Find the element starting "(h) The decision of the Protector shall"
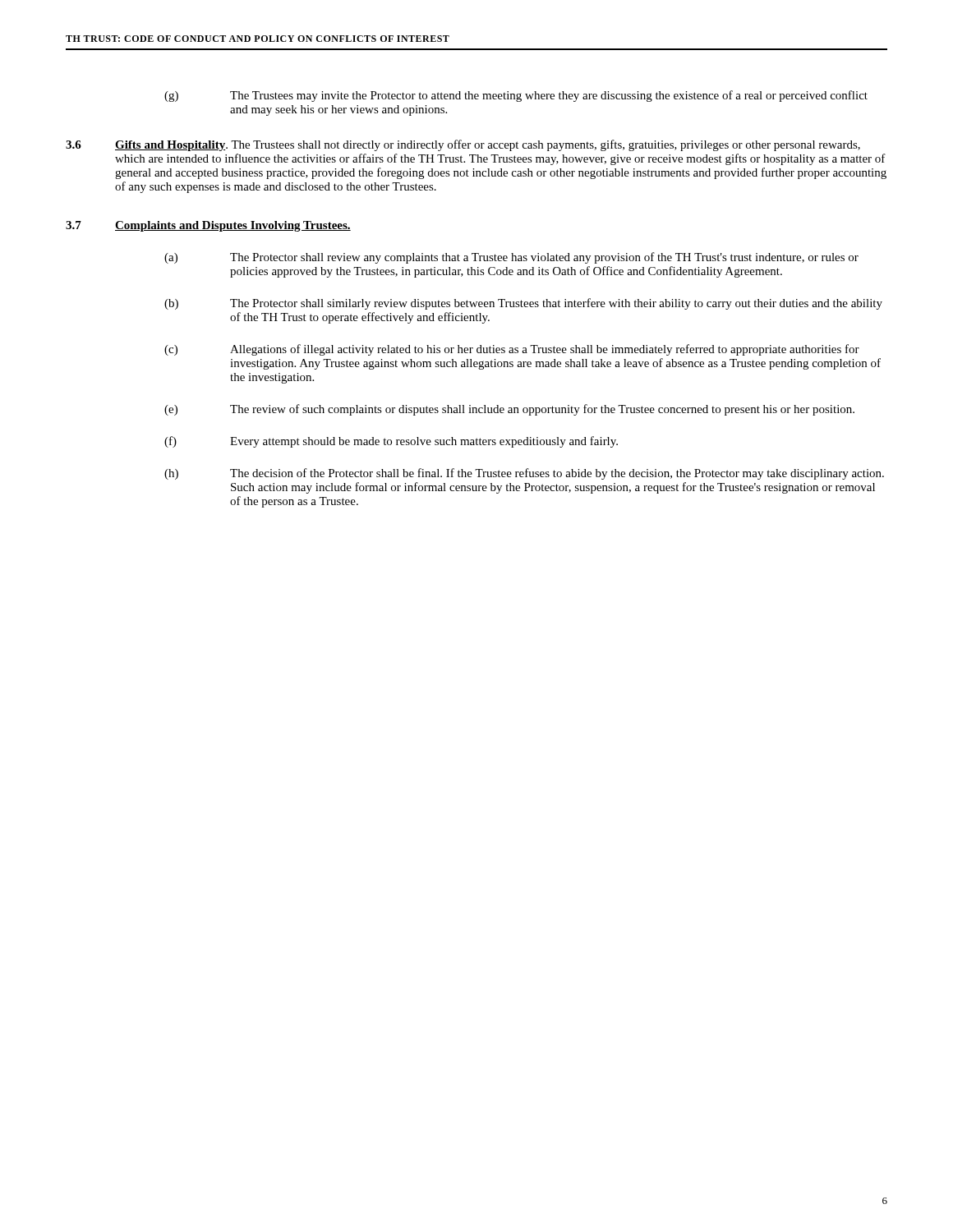 (x=526, y=488)
